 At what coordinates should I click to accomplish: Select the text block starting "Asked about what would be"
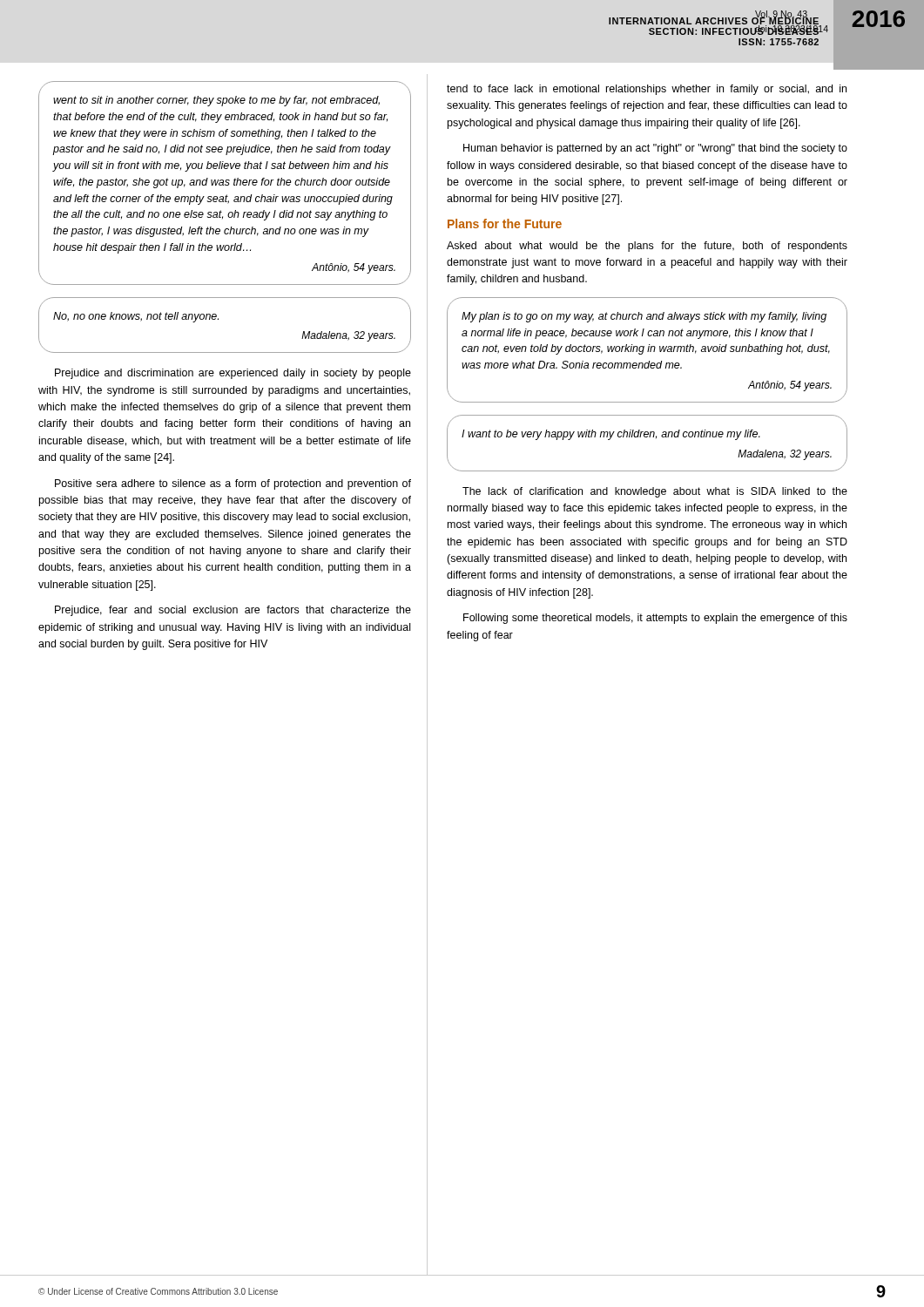pyautogui.click(x=647, y=262)
